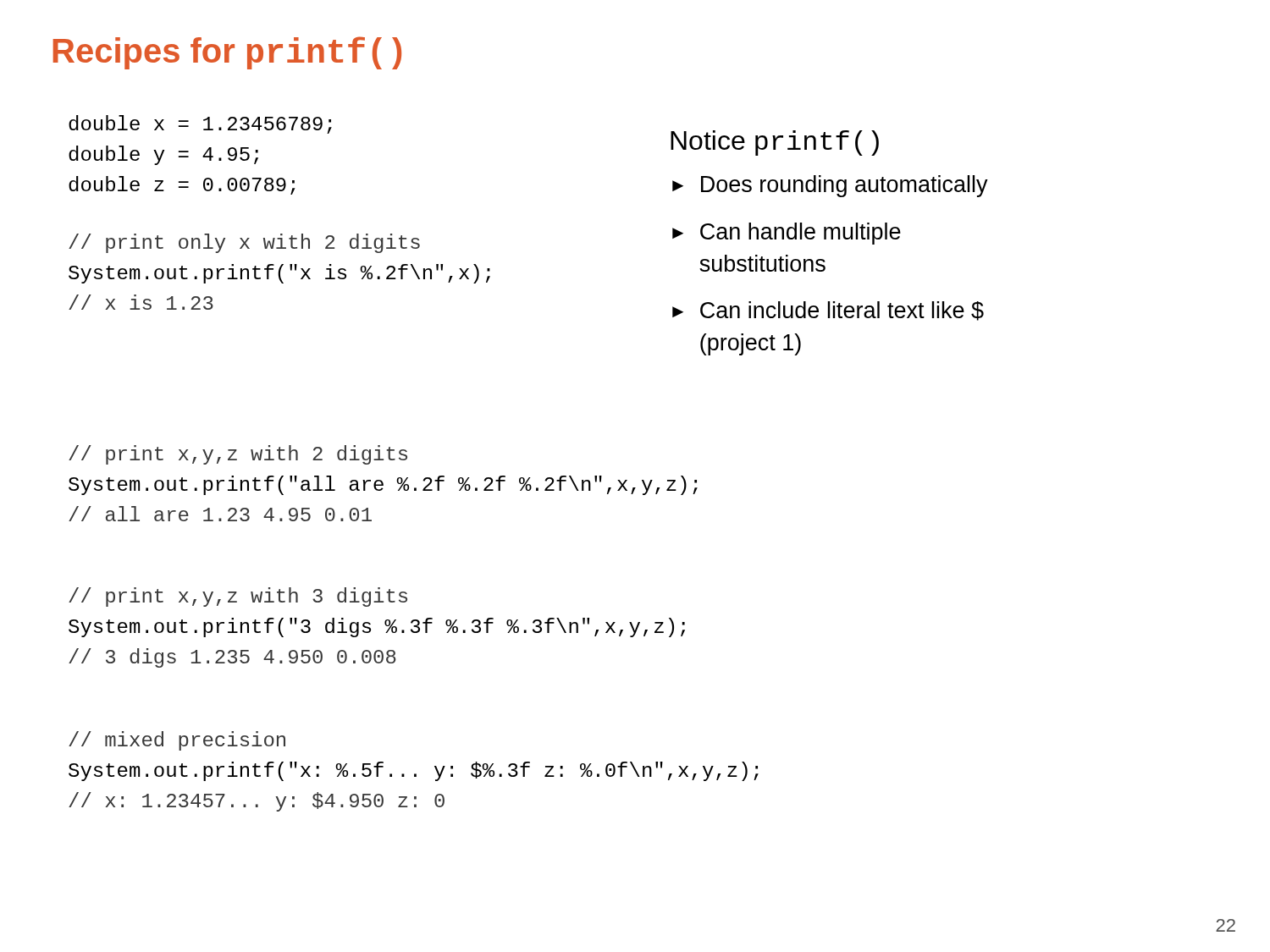Where is the passage that starts "// print x,y,z with 2 digits System.out.printf("all"?
The image size is (1270, 952).
click(385, 485)
